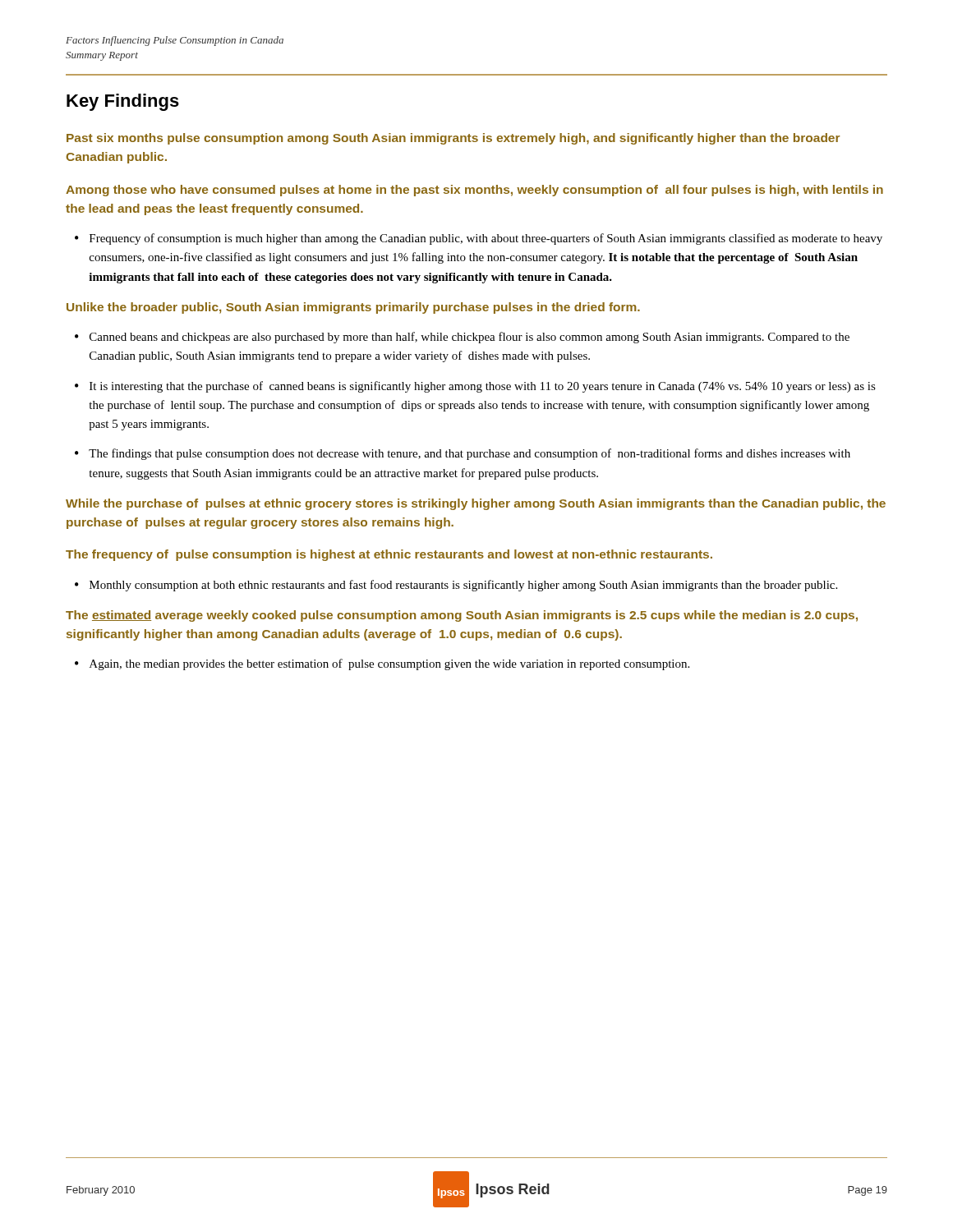The width and height of the screenshot is (953, 1232).
Task: Click on the list item that says "• The findings that pulse consumption does"
Action: [481, 464]
